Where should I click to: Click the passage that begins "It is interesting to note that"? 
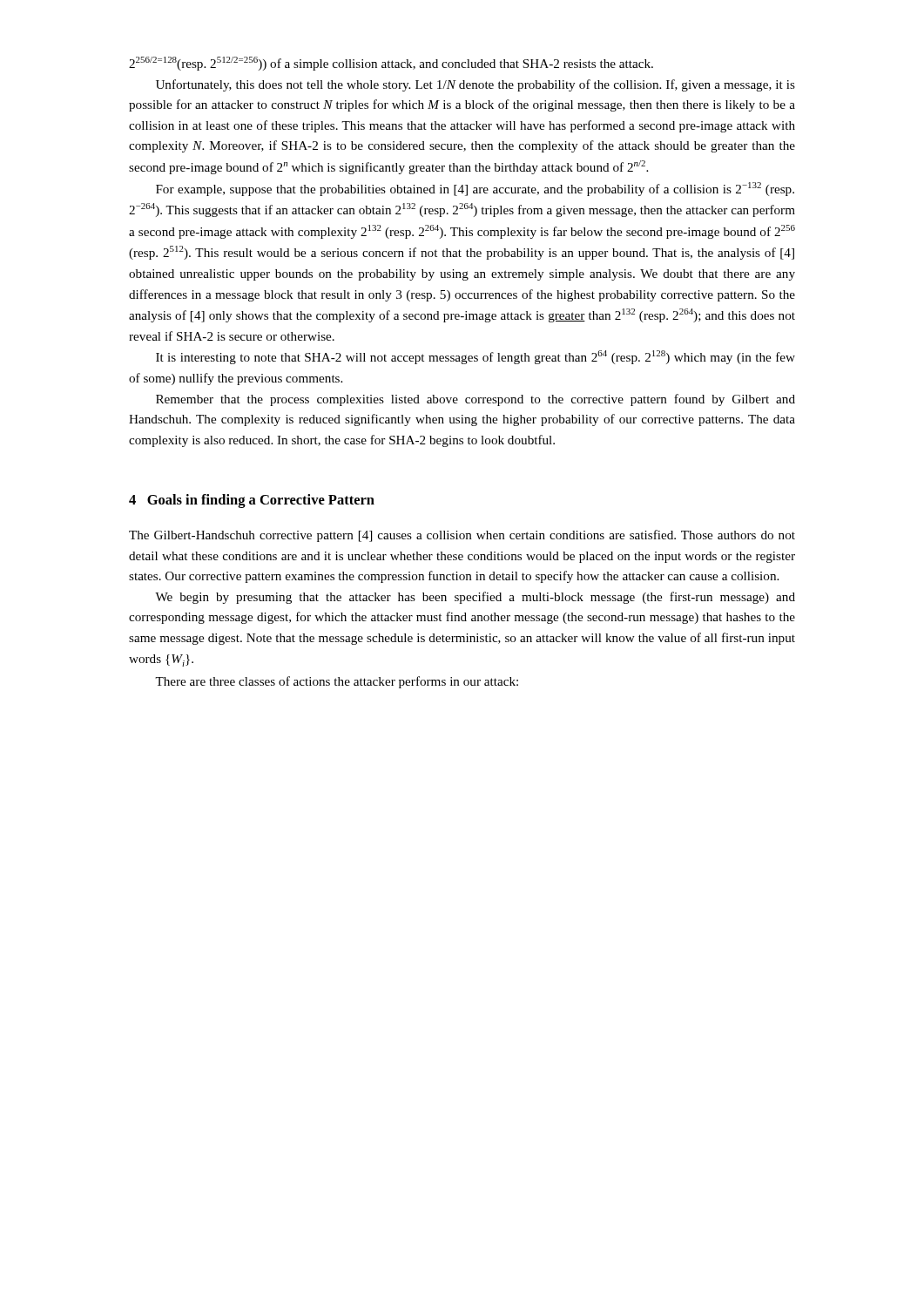click(462, 367)
